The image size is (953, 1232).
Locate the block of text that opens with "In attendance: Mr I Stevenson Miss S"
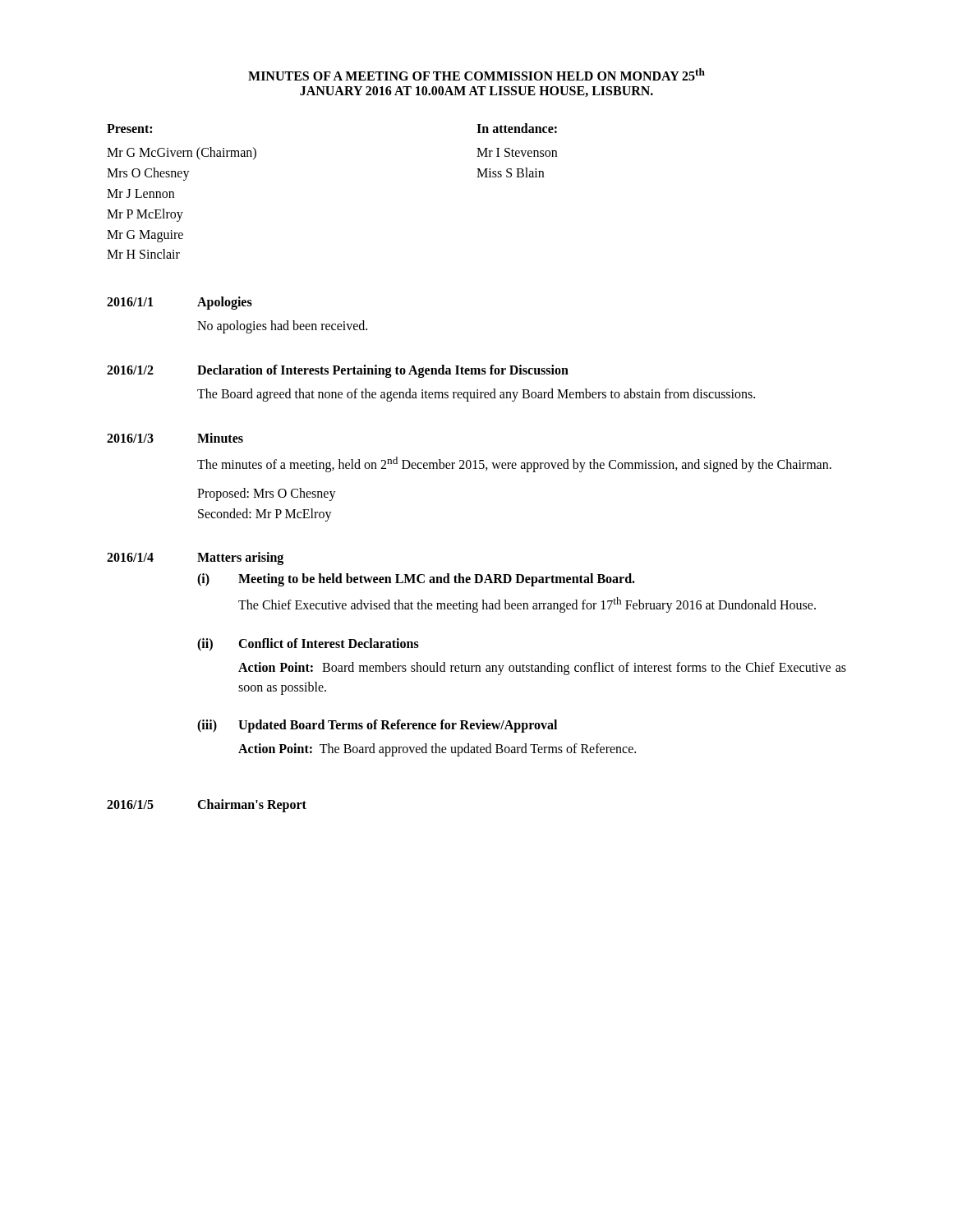coord(517,128)
